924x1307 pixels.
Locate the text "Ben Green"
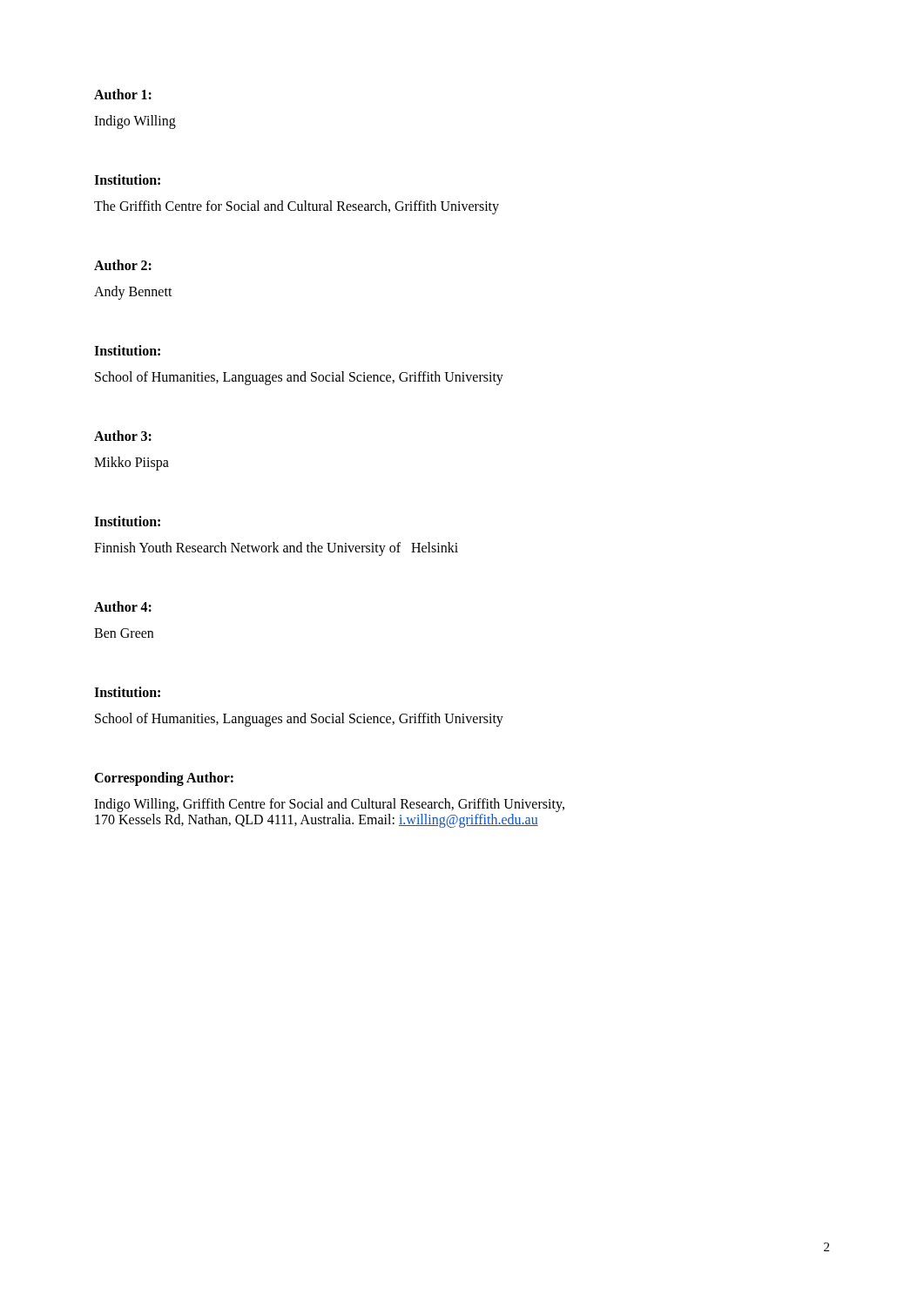[x=124, y=633]
